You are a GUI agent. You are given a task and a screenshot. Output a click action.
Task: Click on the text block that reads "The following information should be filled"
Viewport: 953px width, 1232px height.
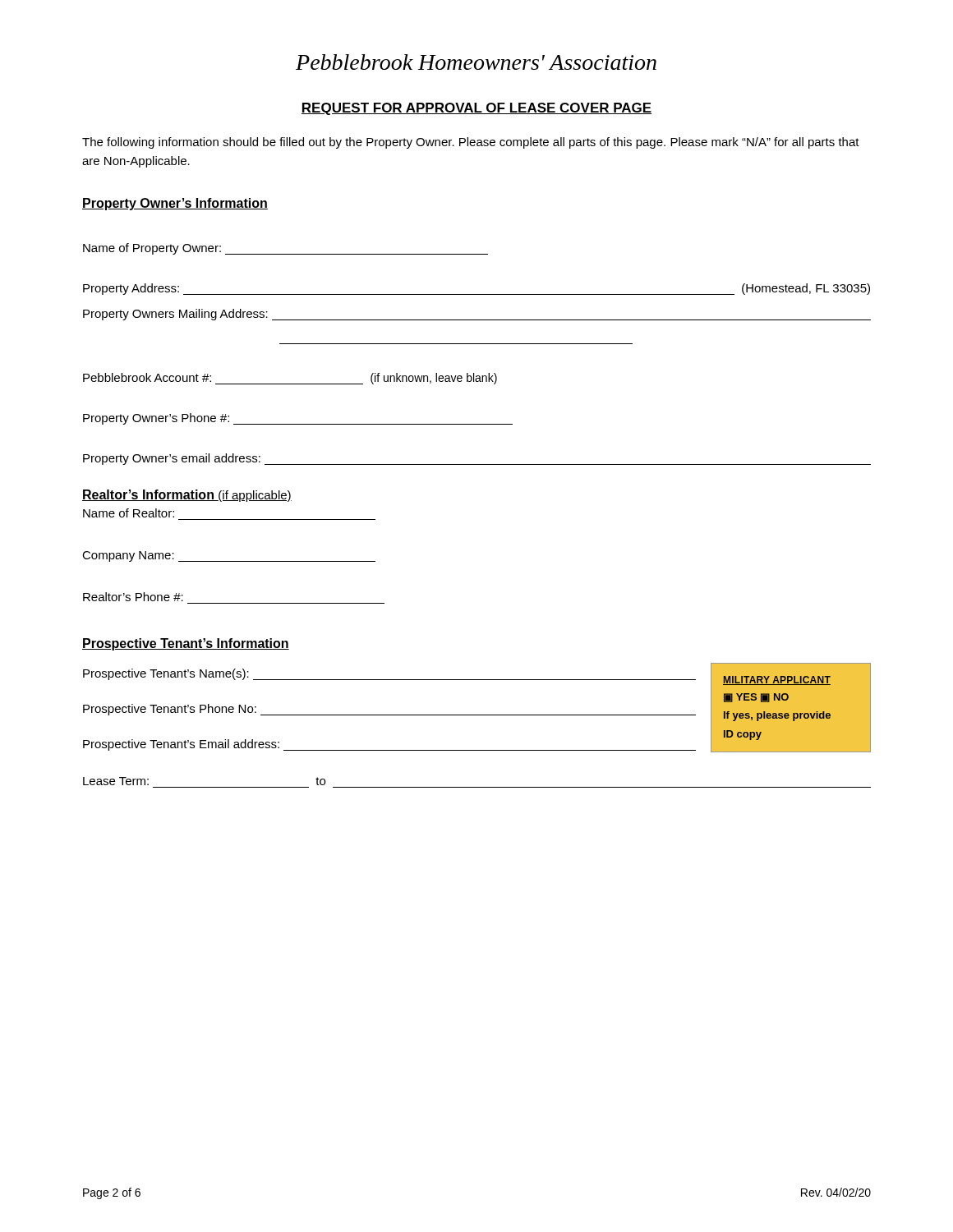(471, 151)
